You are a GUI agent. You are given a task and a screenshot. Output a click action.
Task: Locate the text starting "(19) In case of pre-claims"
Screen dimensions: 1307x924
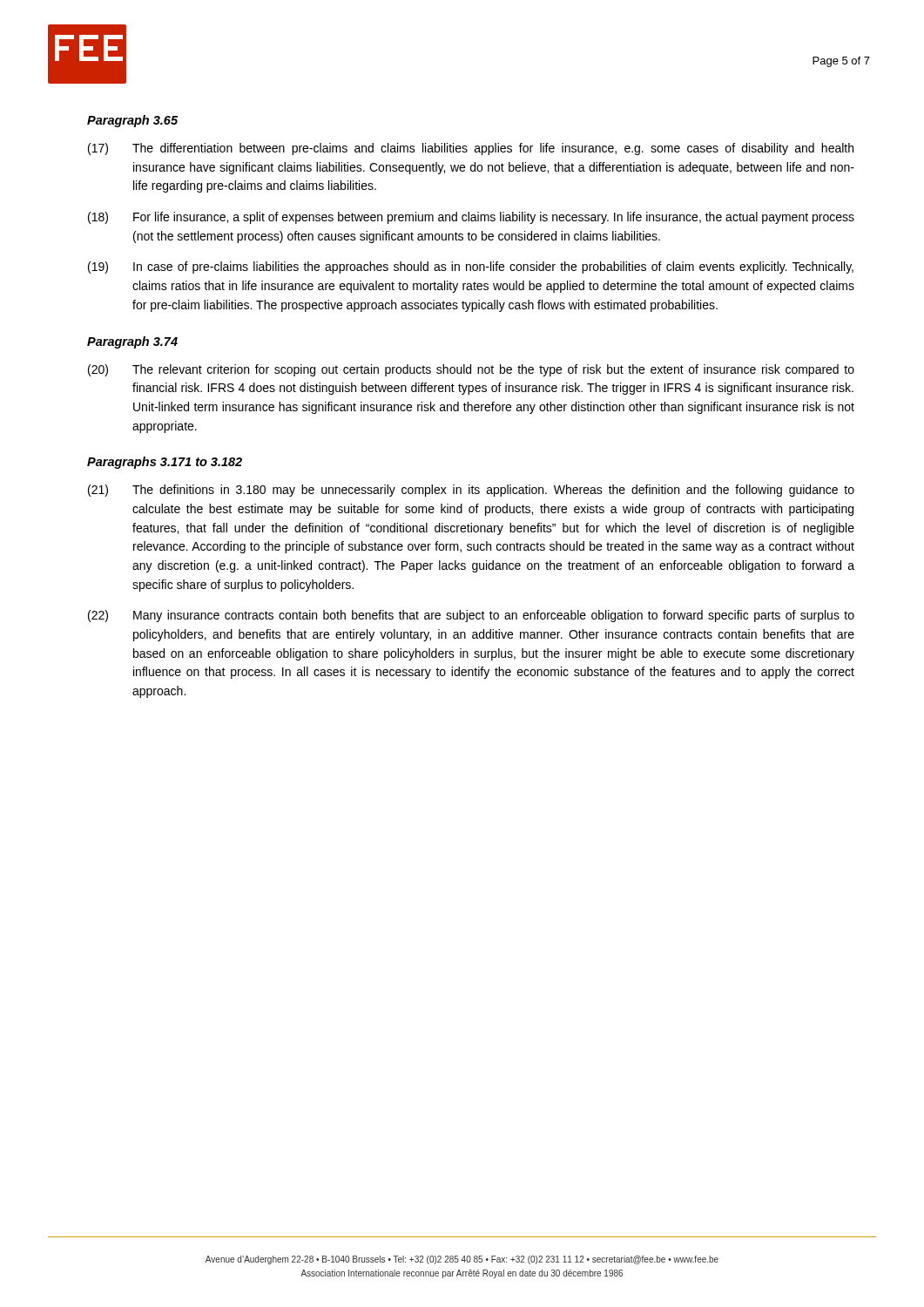pos(471,287)
